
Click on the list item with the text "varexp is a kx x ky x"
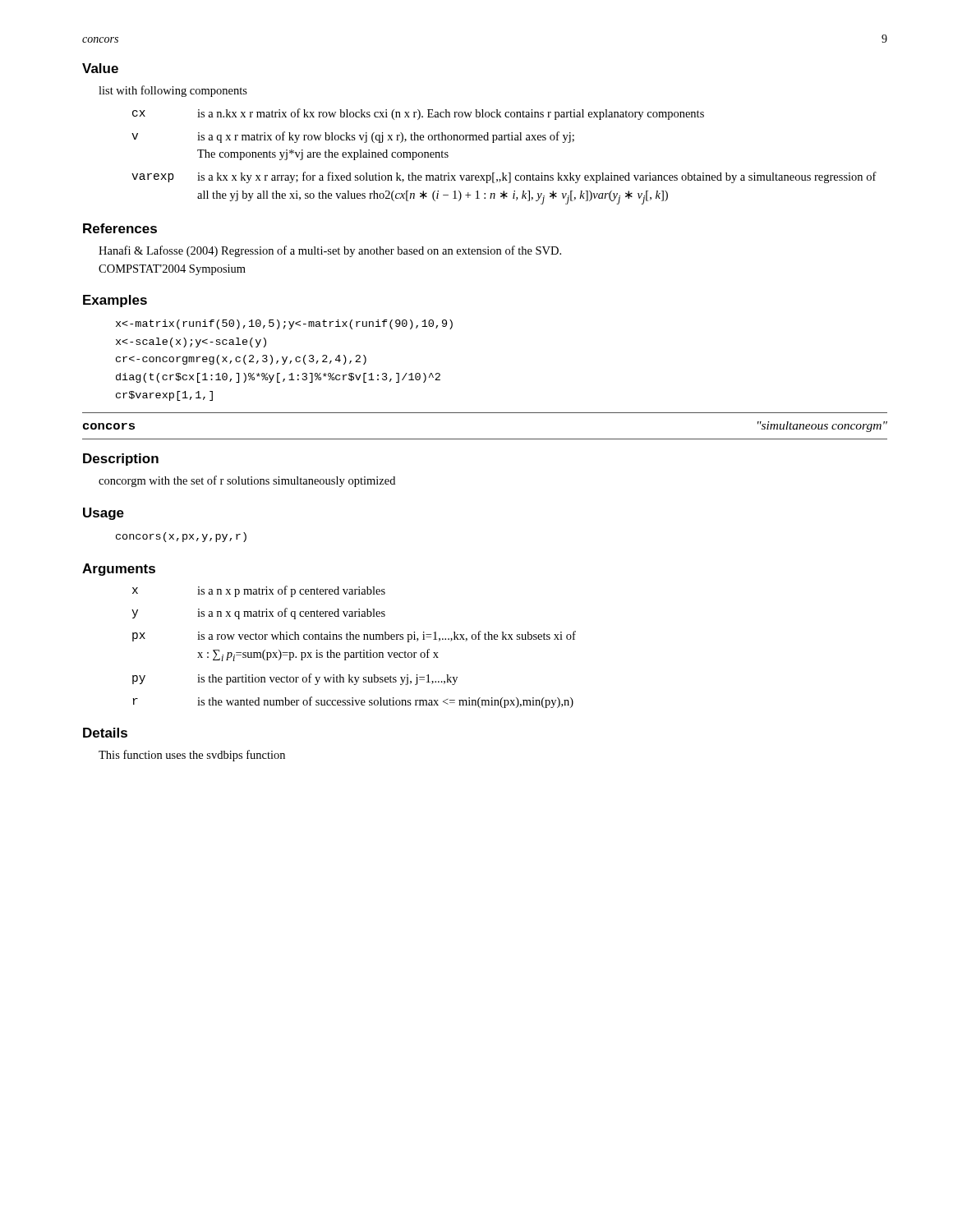(x=509, y=187)
